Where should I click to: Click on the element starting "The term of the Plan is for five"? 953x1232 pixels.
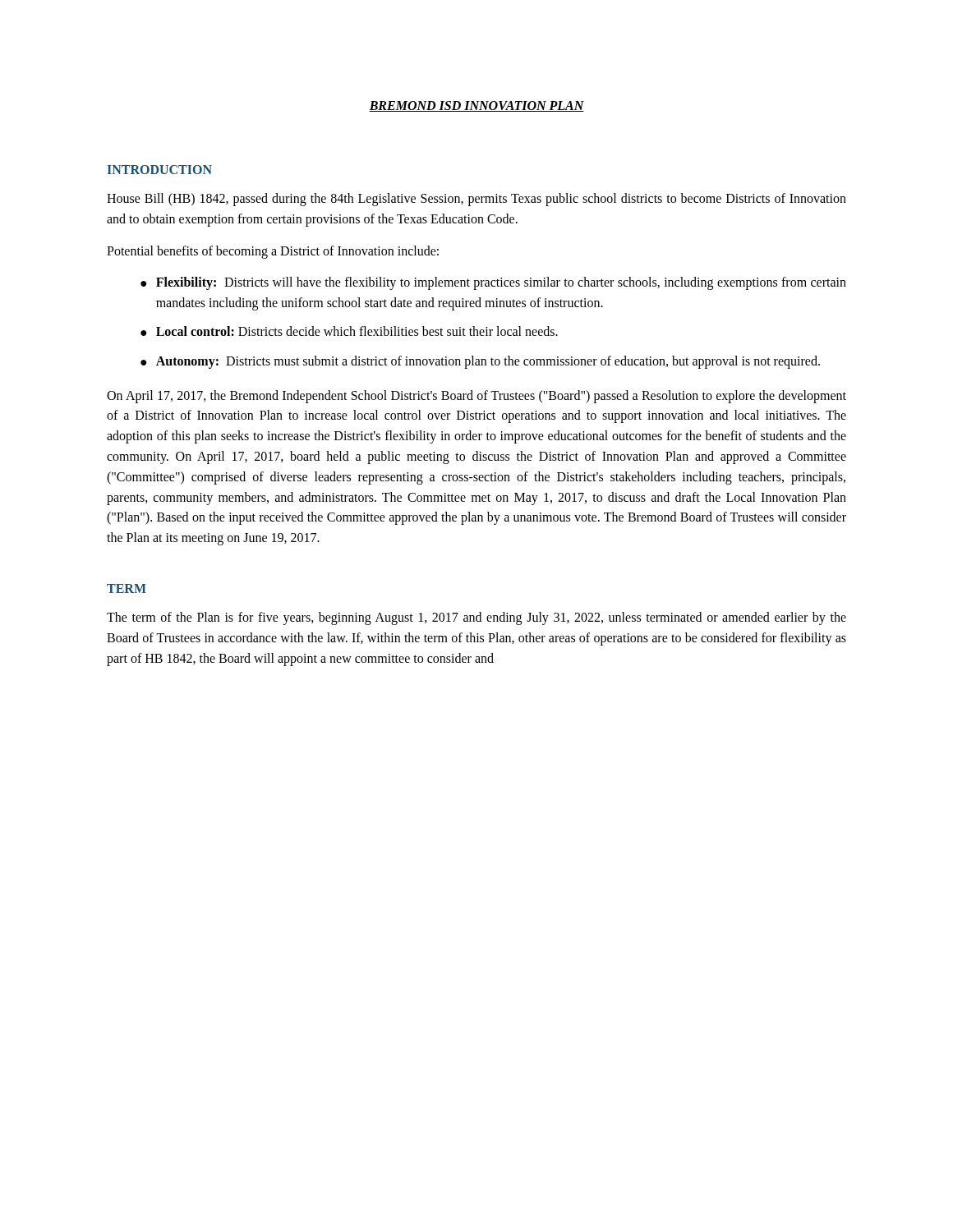[476, 638]
